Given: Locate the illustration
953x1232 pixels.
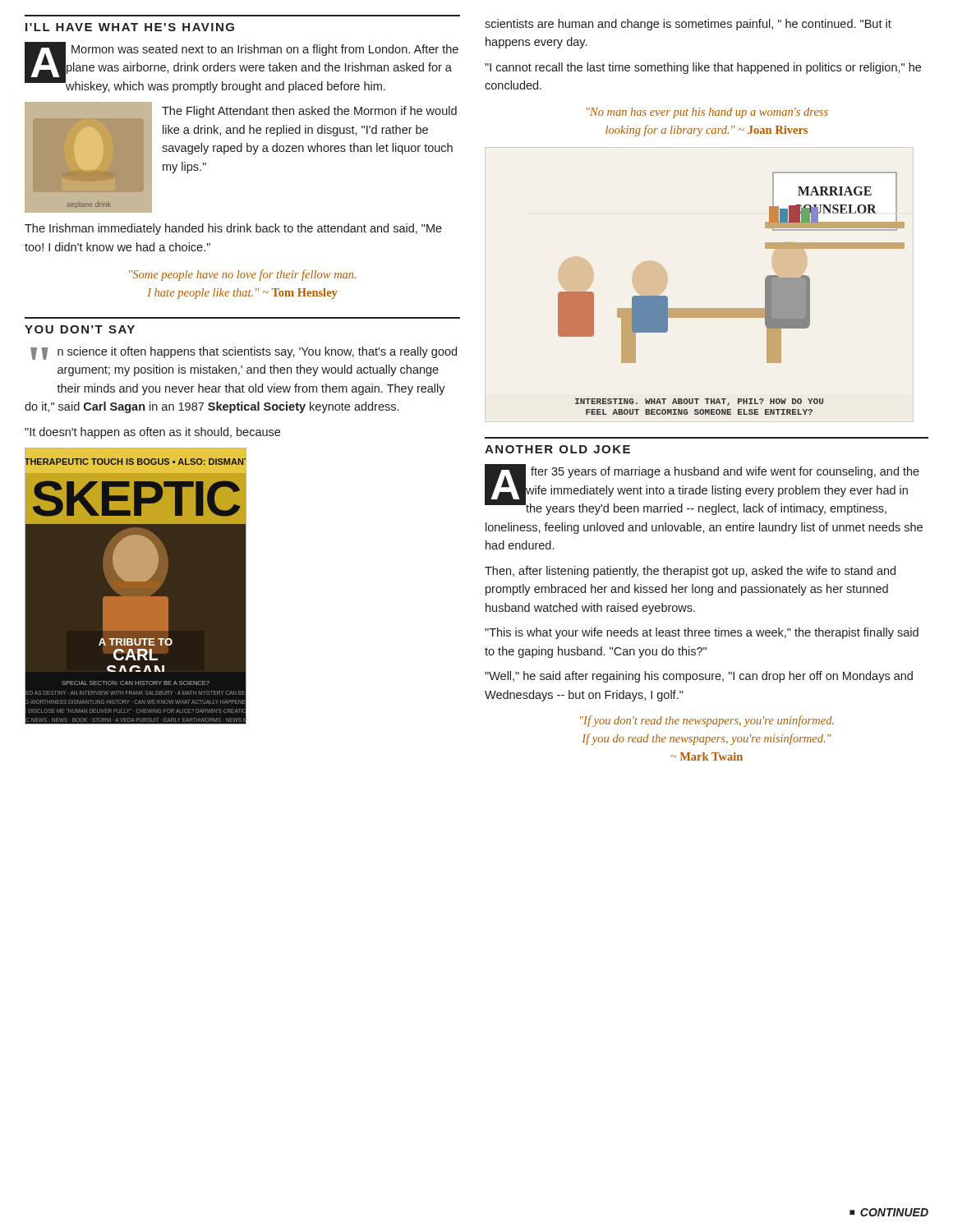Looking at the screenshot, I should (699, 285).
